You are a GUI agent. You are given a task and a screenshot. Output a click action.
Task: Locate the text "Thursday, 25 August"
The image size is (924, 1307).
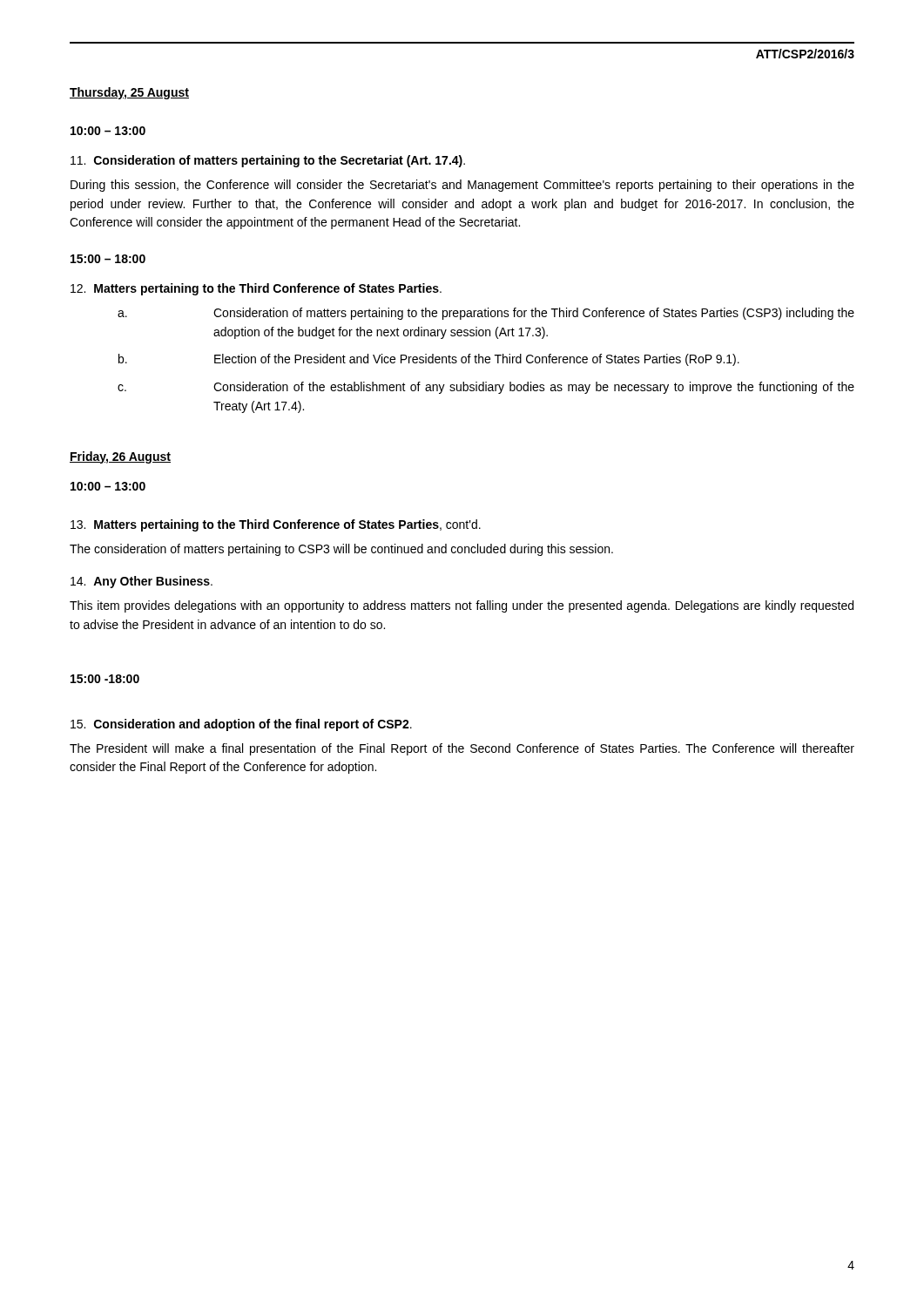tap(129, 92)
